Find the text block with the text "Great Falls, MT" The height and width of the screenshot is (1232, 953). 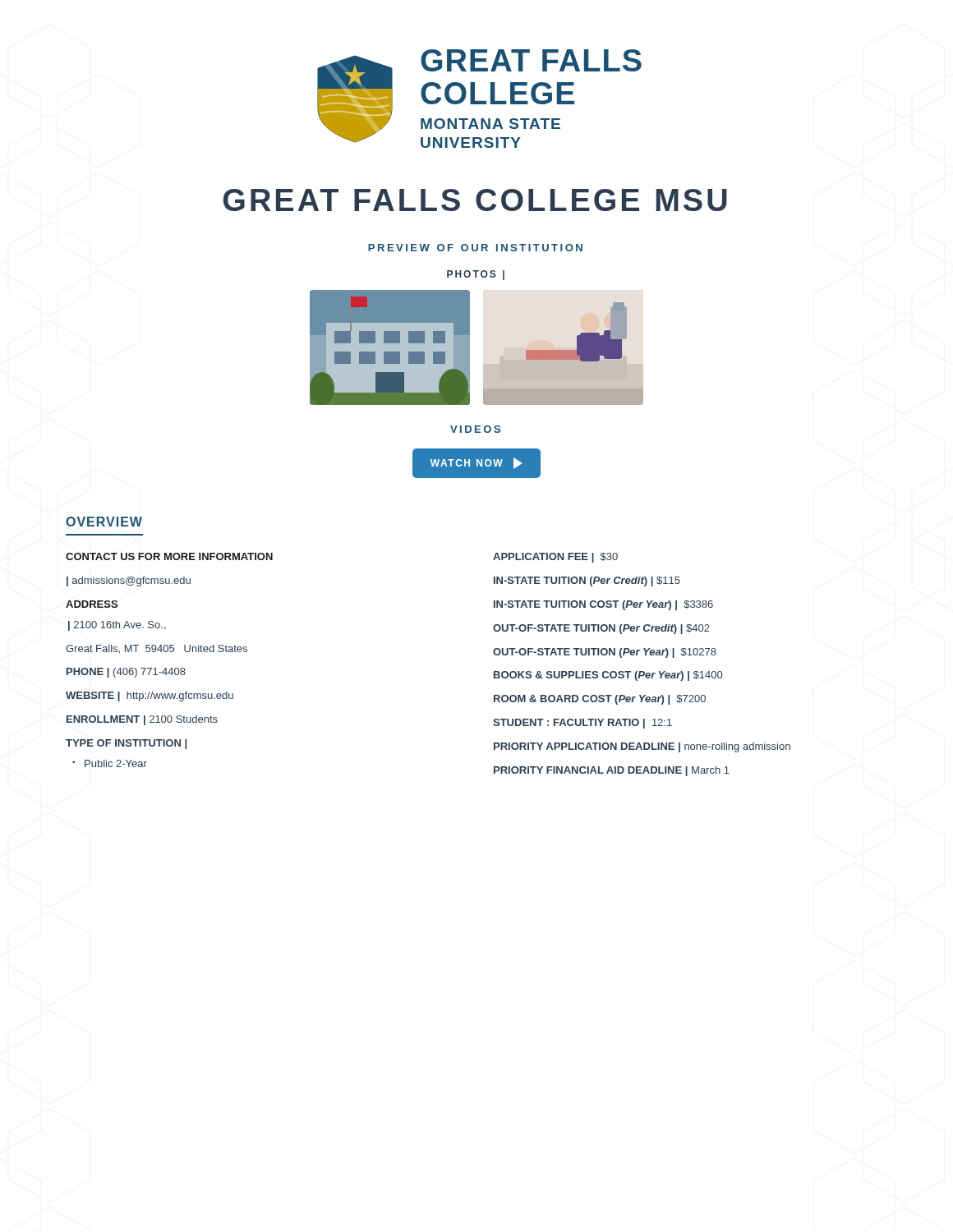click(x=157, y=648)
